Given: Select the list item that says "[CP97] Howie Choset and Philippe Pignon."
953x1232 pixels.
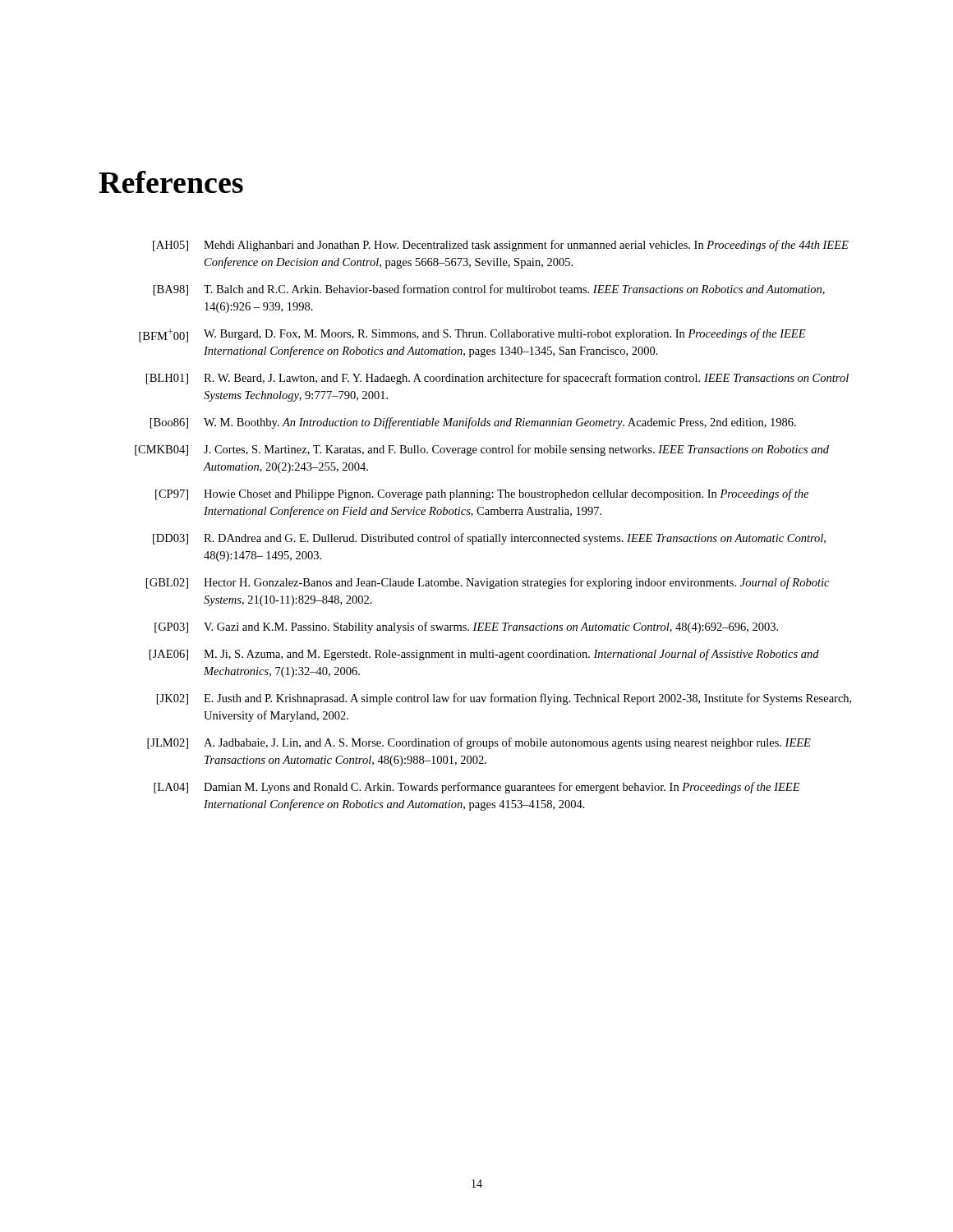Looking at the screenshot, I should pos(476,503).
